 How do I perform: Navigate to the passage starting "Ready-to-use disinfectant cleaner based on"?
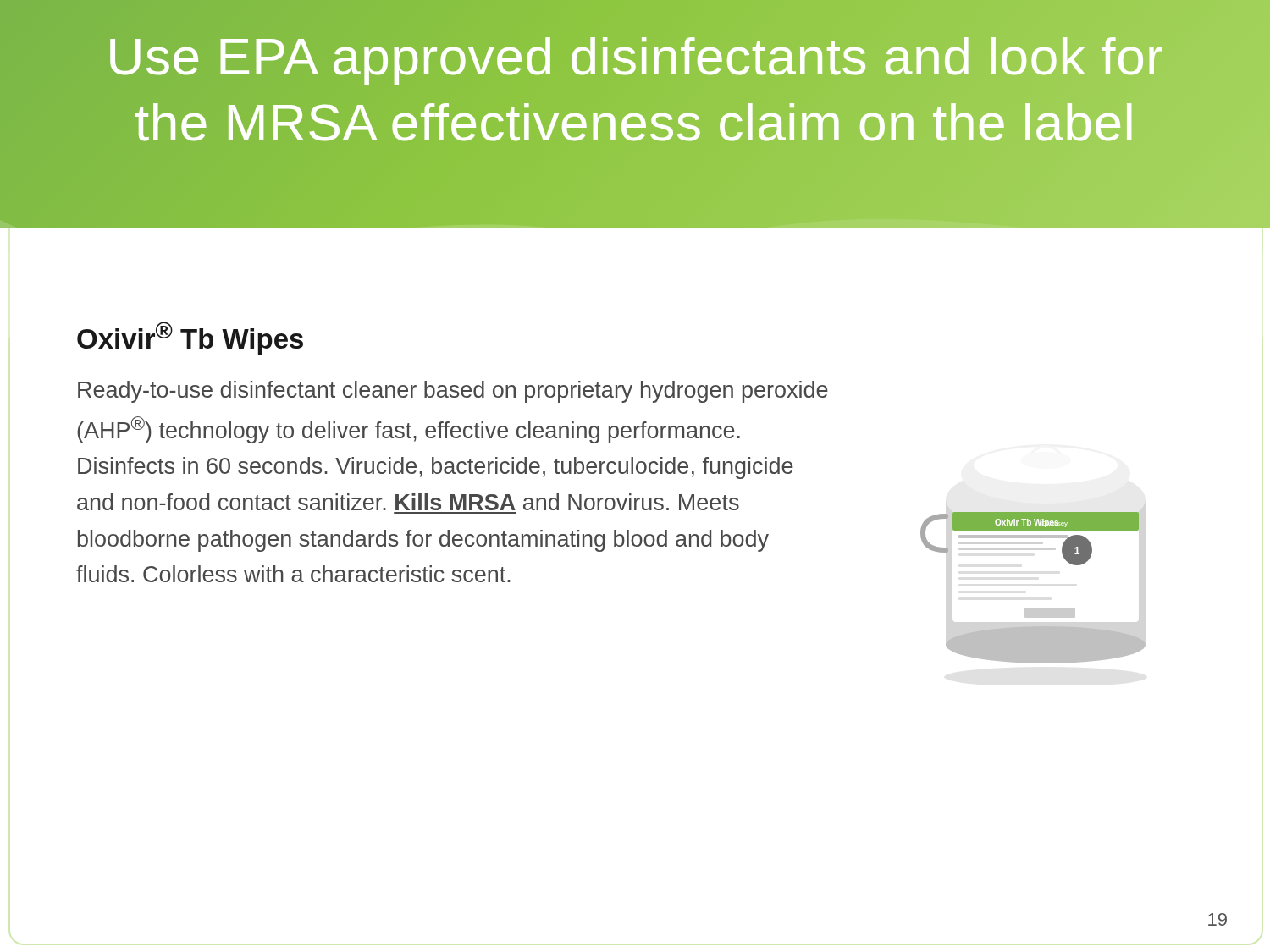452,482
